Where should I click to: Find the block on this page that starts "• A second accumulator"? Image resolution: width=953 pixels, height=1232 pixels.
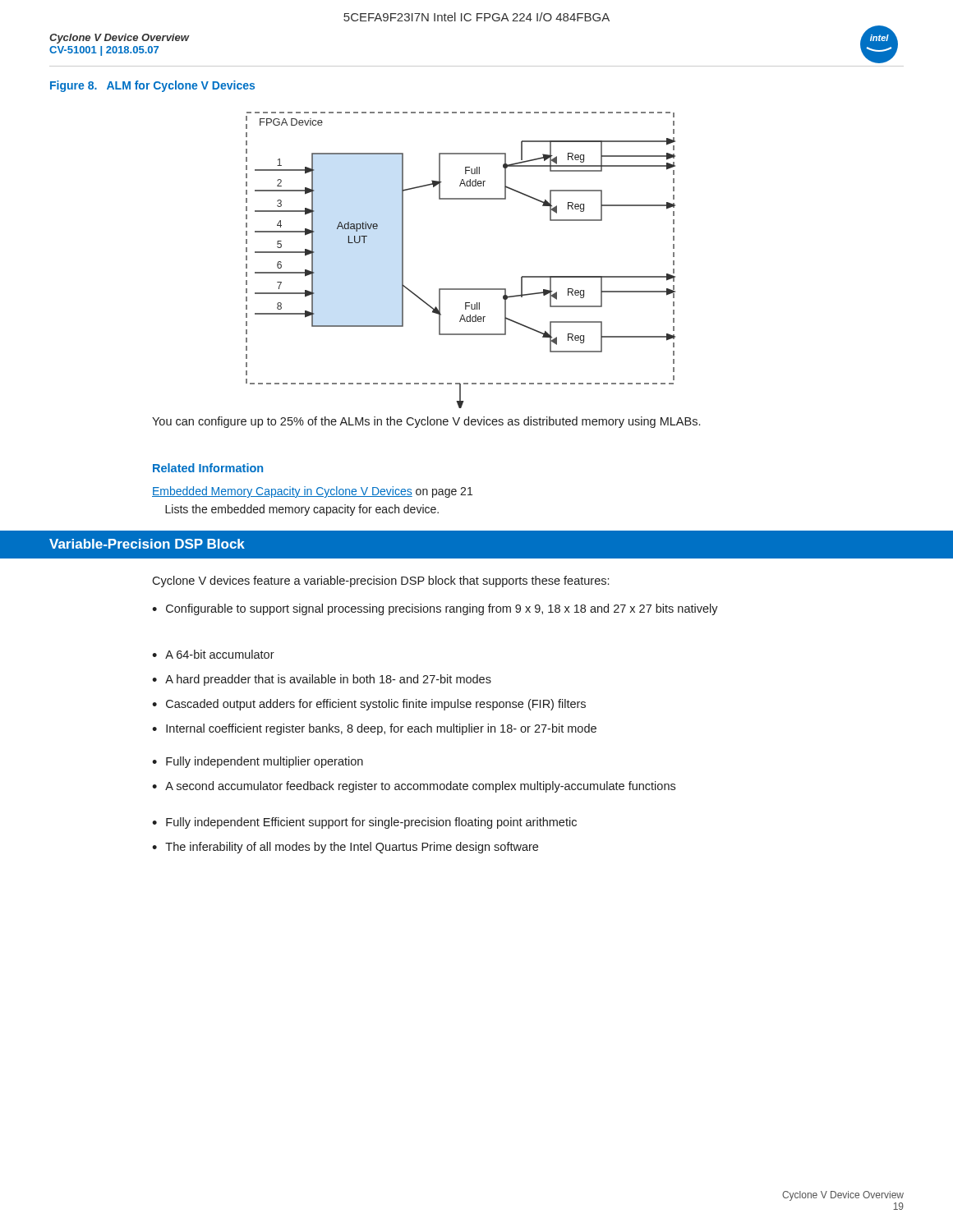pos(414,786)
